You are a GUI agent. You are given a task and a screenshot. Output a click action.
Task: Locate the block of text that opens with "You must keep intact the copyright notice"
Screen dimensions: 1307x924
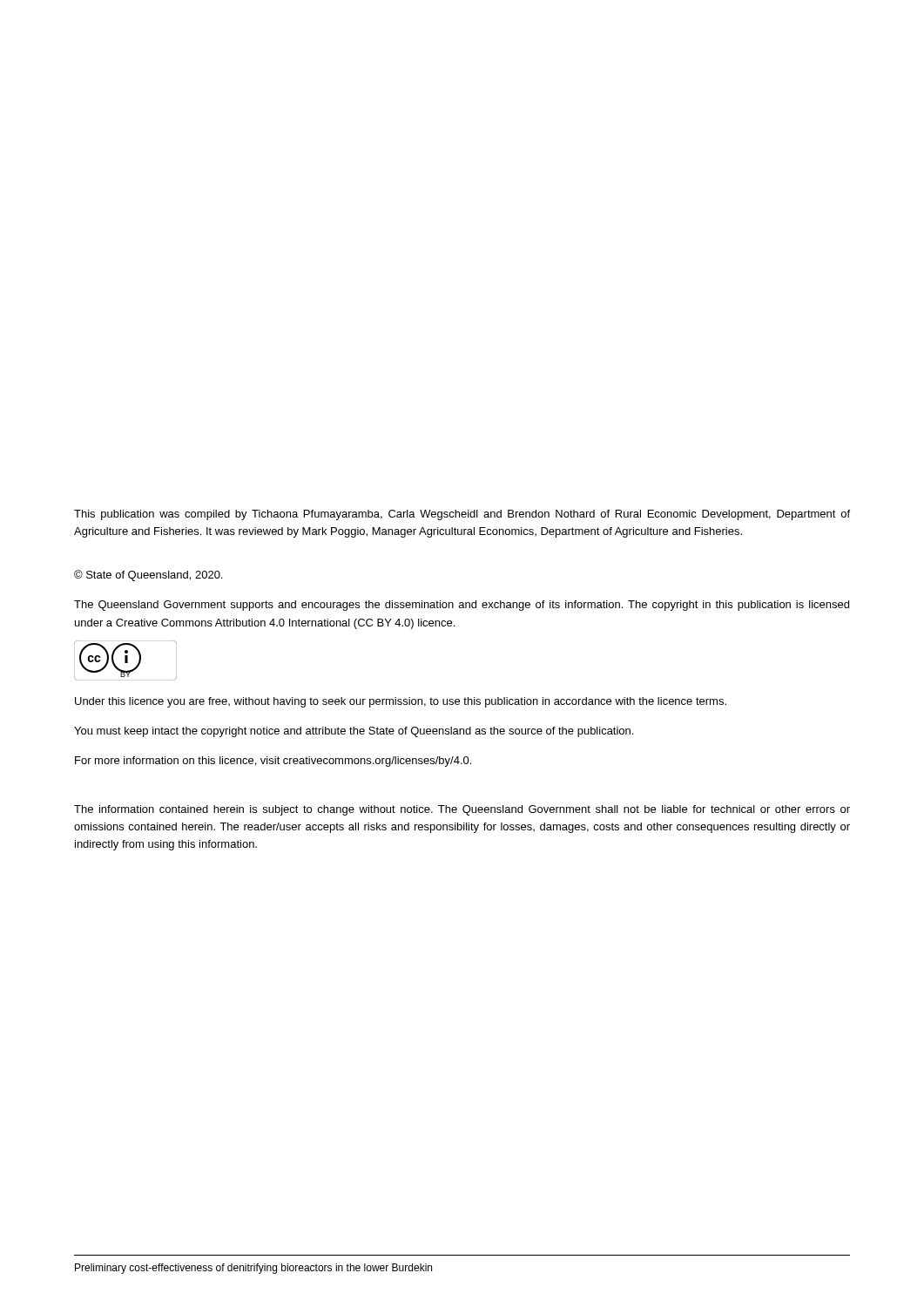[354, 730]
